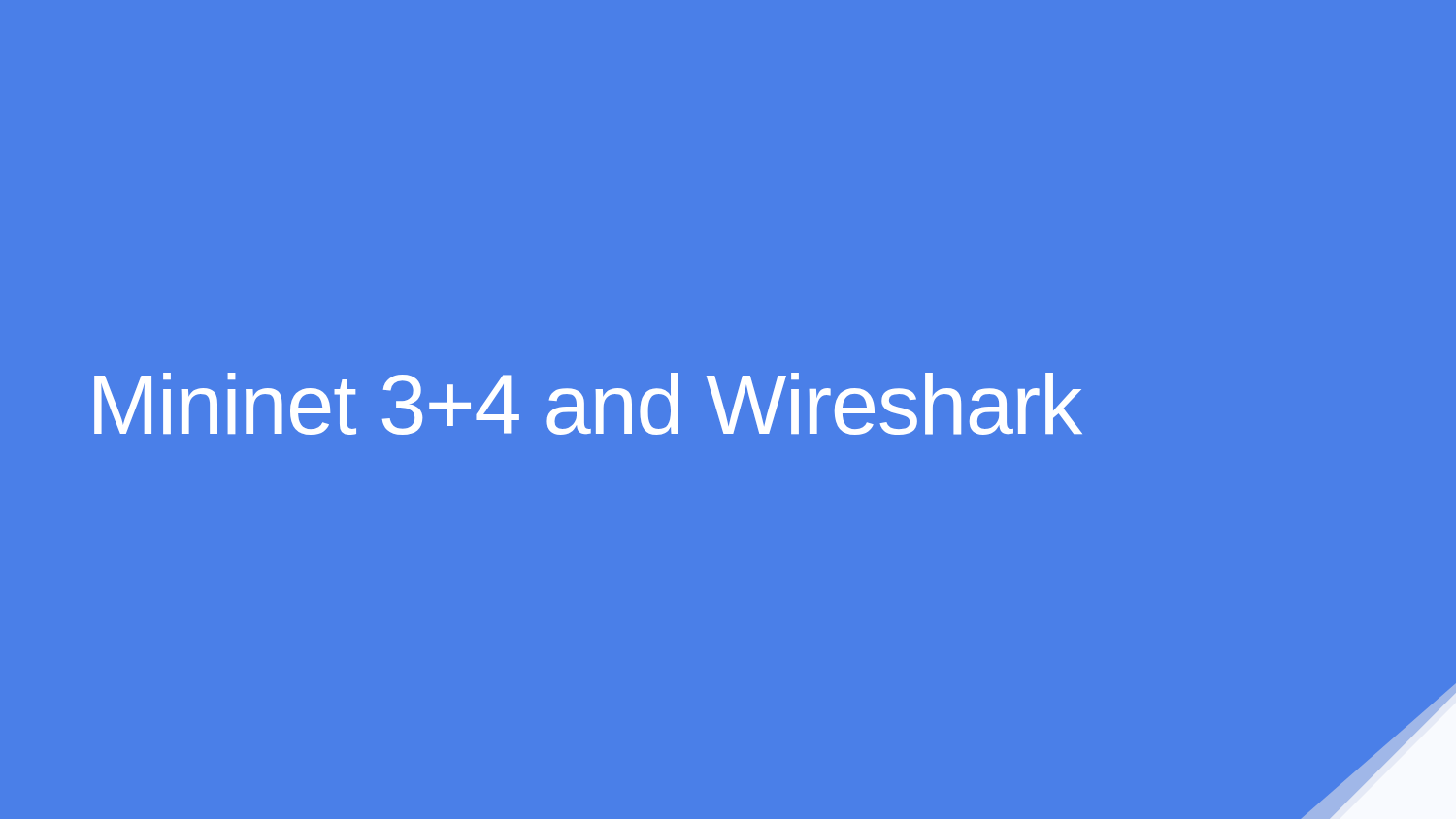Point to the text starting "Mininet 3+4 and Wireshark"
This screenshot has height=819, width=1456.
tap(584, 404)
